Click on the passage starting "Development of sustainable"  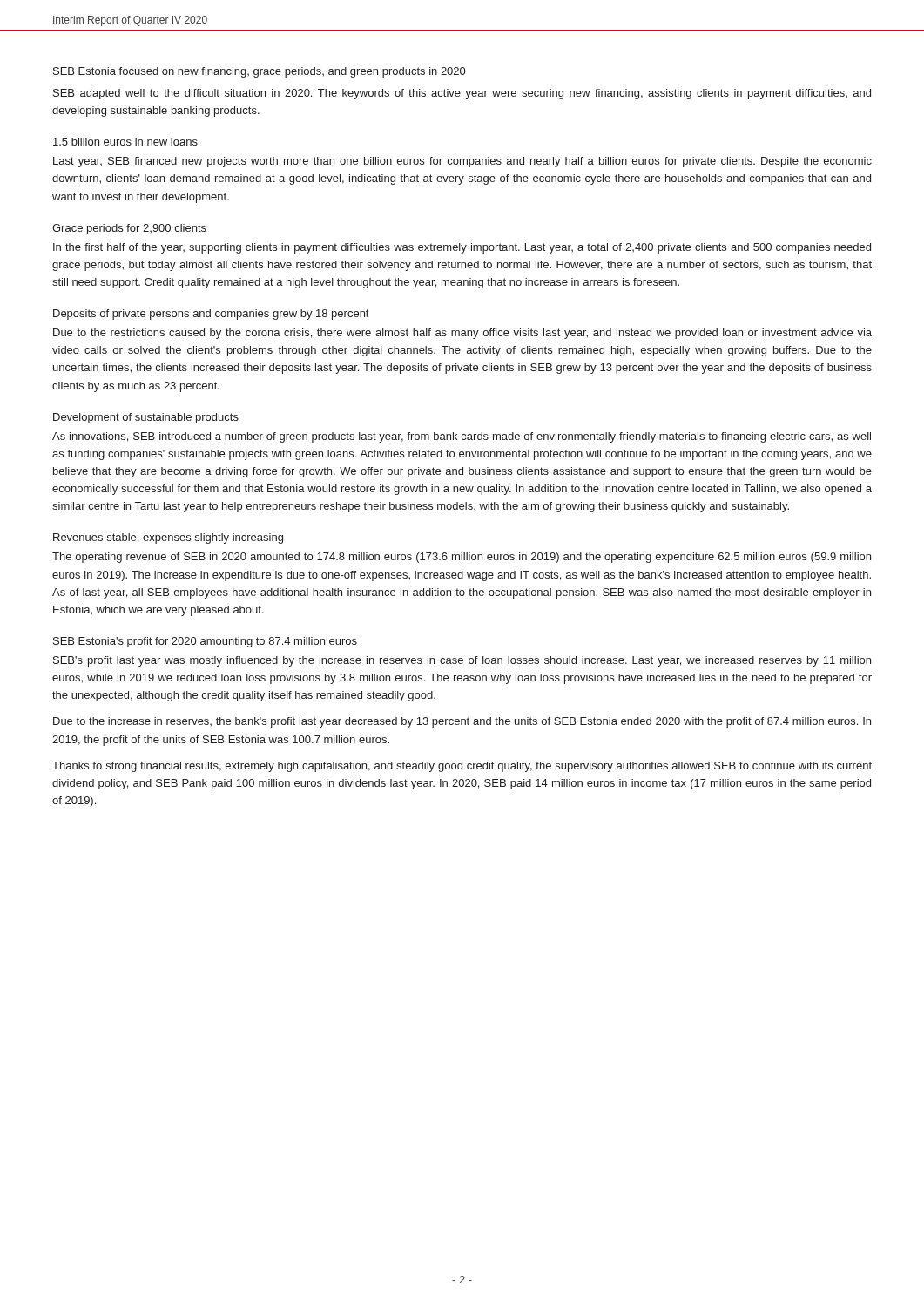point(145,417)
